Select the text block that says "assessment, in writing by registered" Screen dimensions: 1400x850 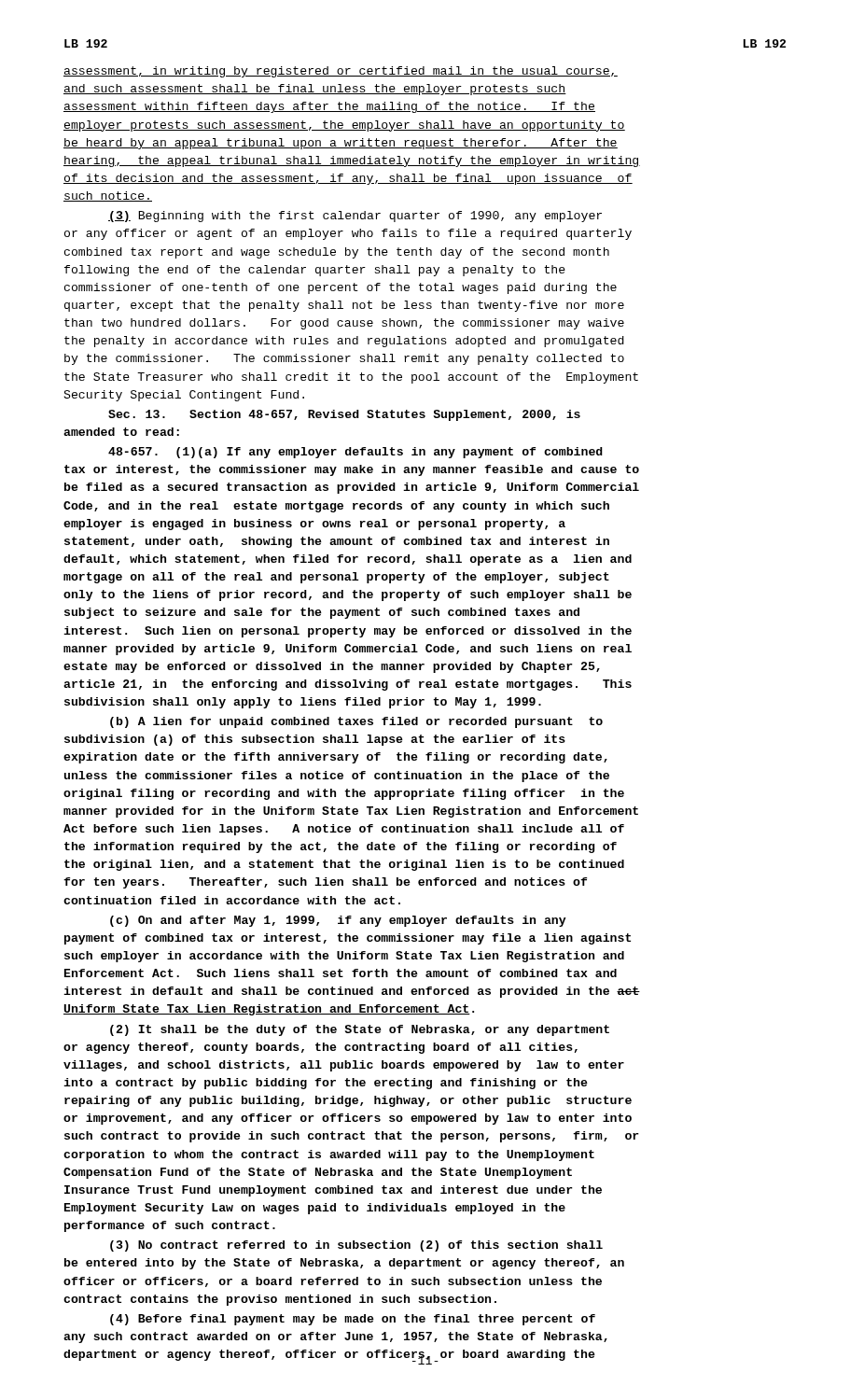tap(351, 134)
